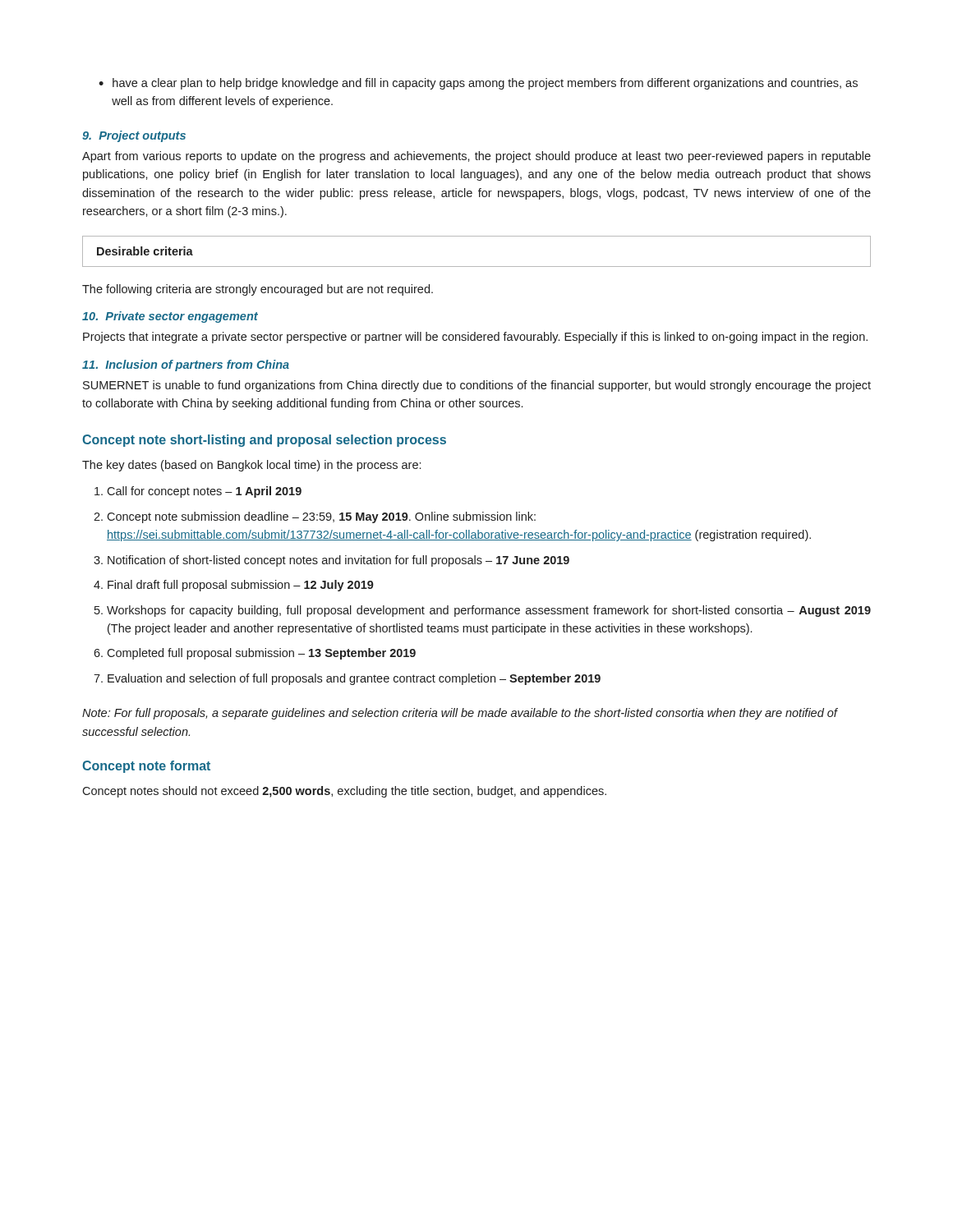Find the block on this page that starts "Evaluation and selection of full proposals"

pyautogui.click(x=354, y=678)
